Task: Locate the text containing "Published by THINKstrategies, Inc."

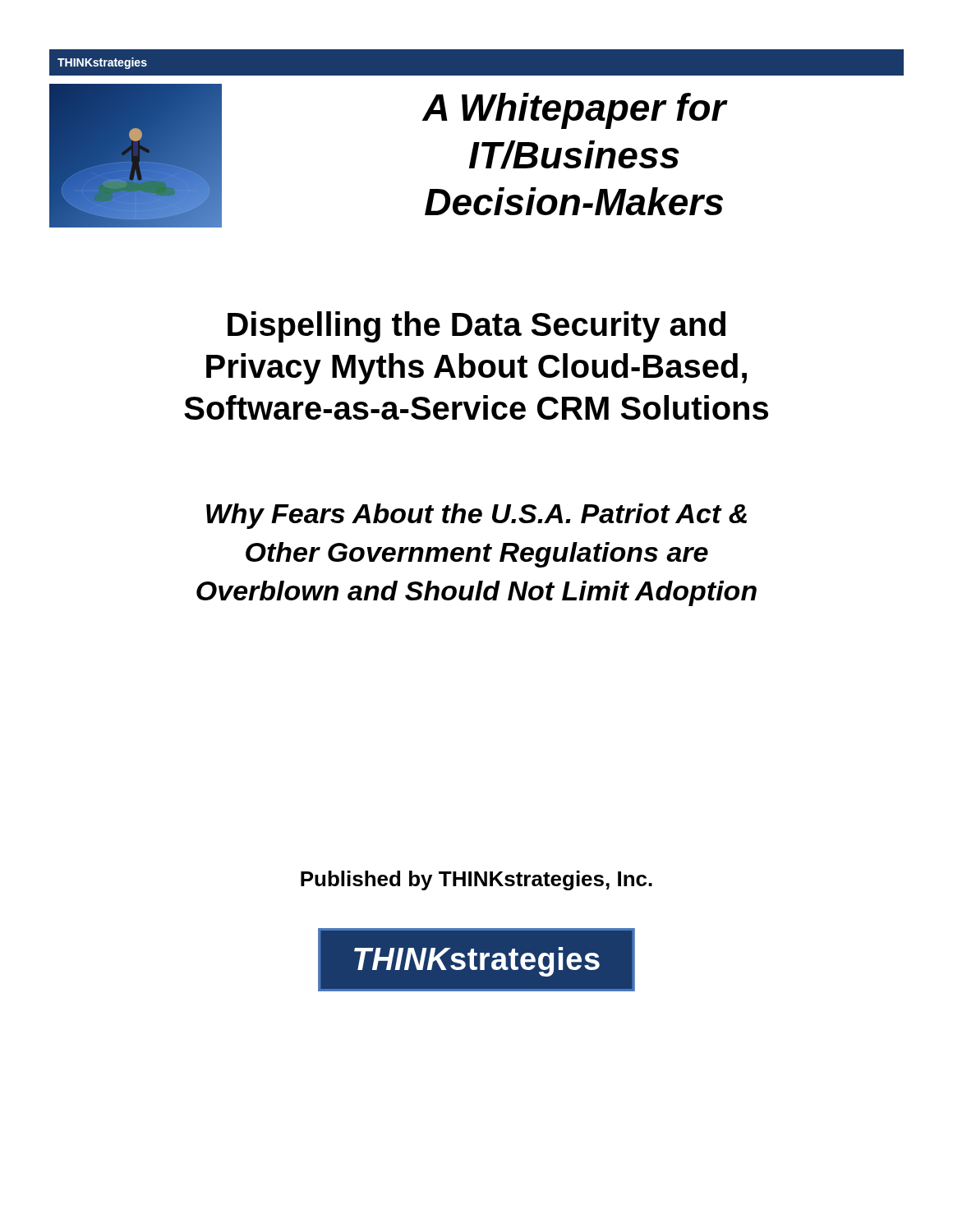Action: click(x=476, y=879)
